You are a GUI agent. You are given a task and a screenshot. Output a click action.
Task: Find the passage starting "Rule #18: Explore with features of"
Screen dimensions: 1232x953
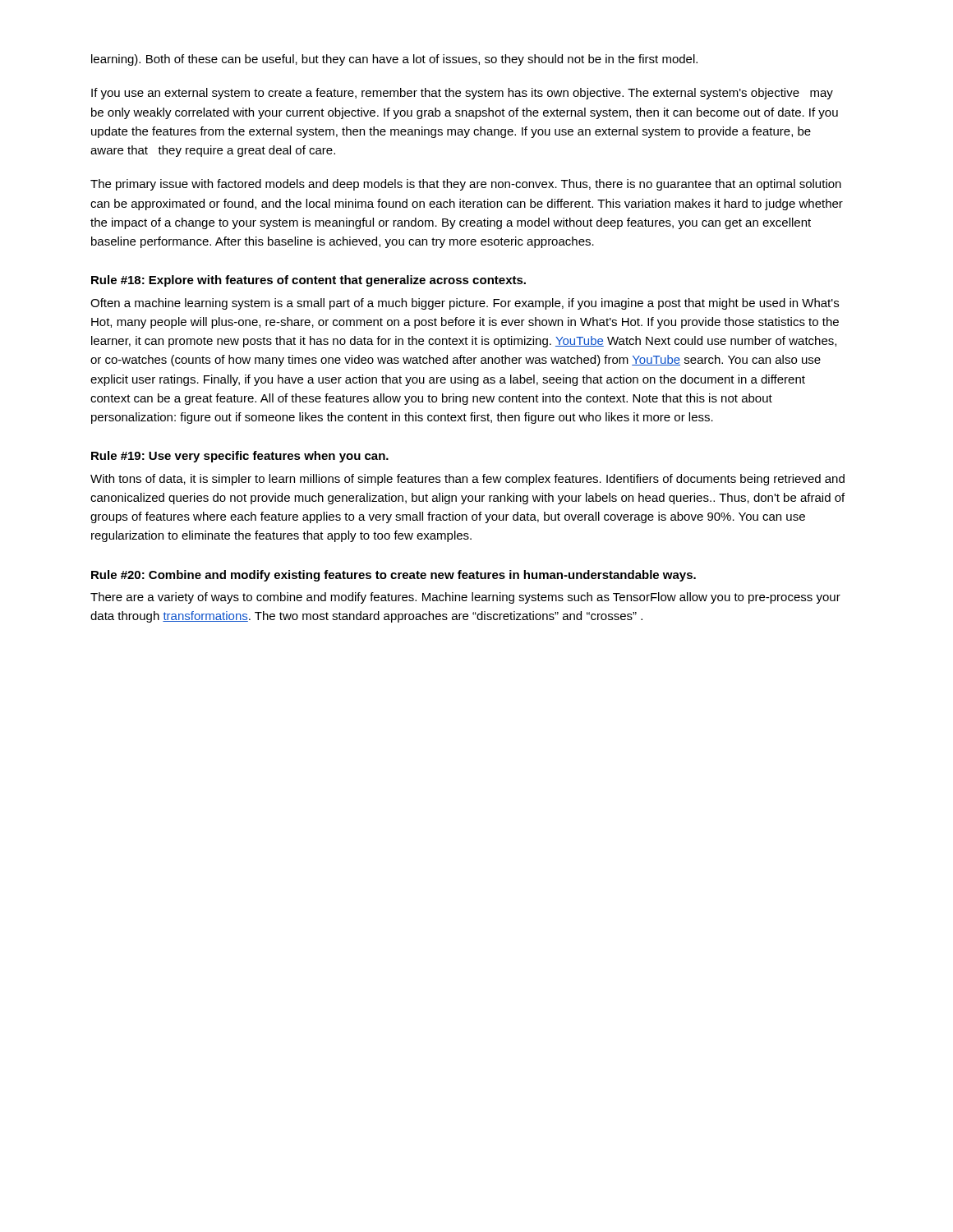point(308,280)
